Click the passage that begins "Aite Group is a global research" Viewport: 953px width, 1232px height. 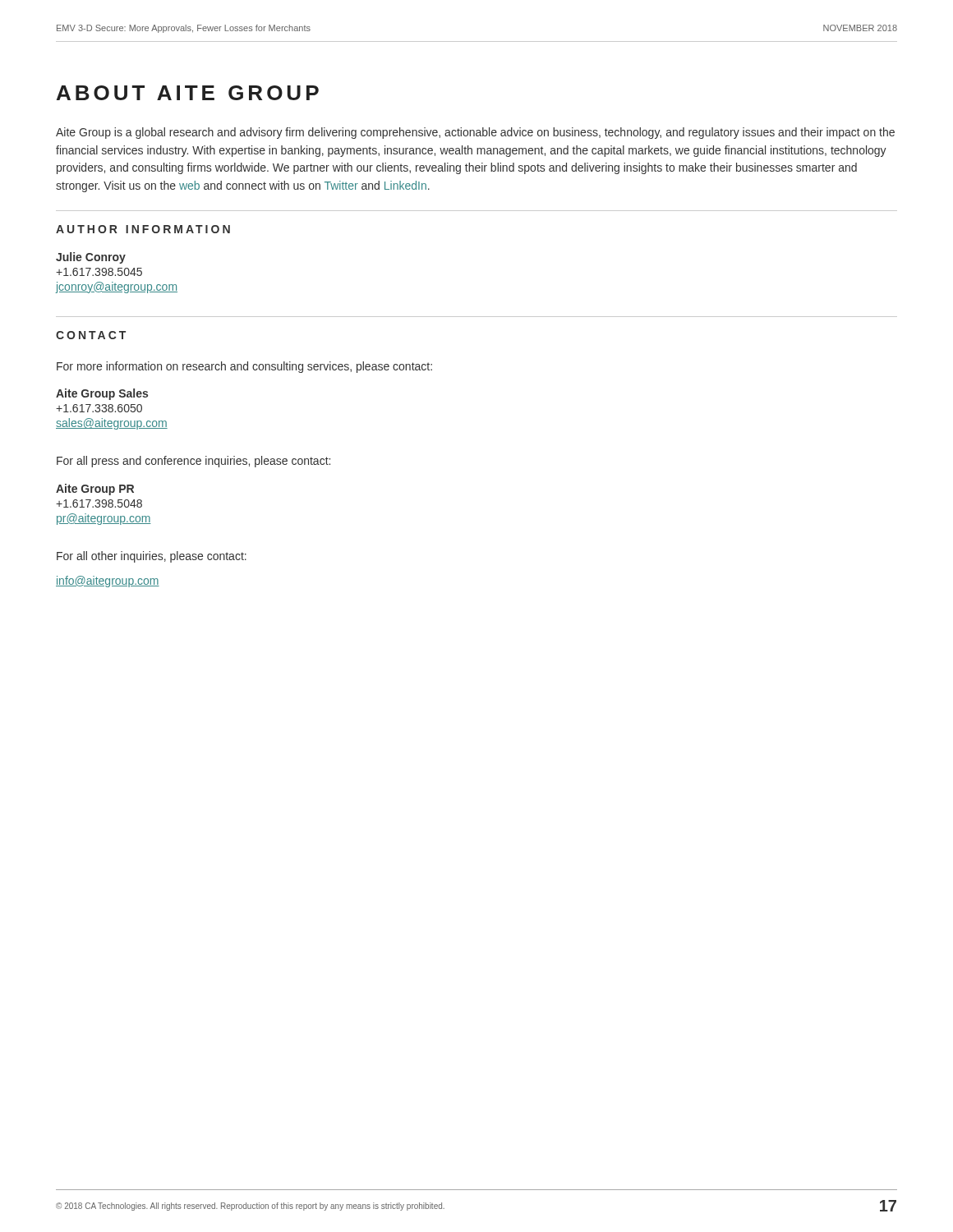click(x=475, y=159)
